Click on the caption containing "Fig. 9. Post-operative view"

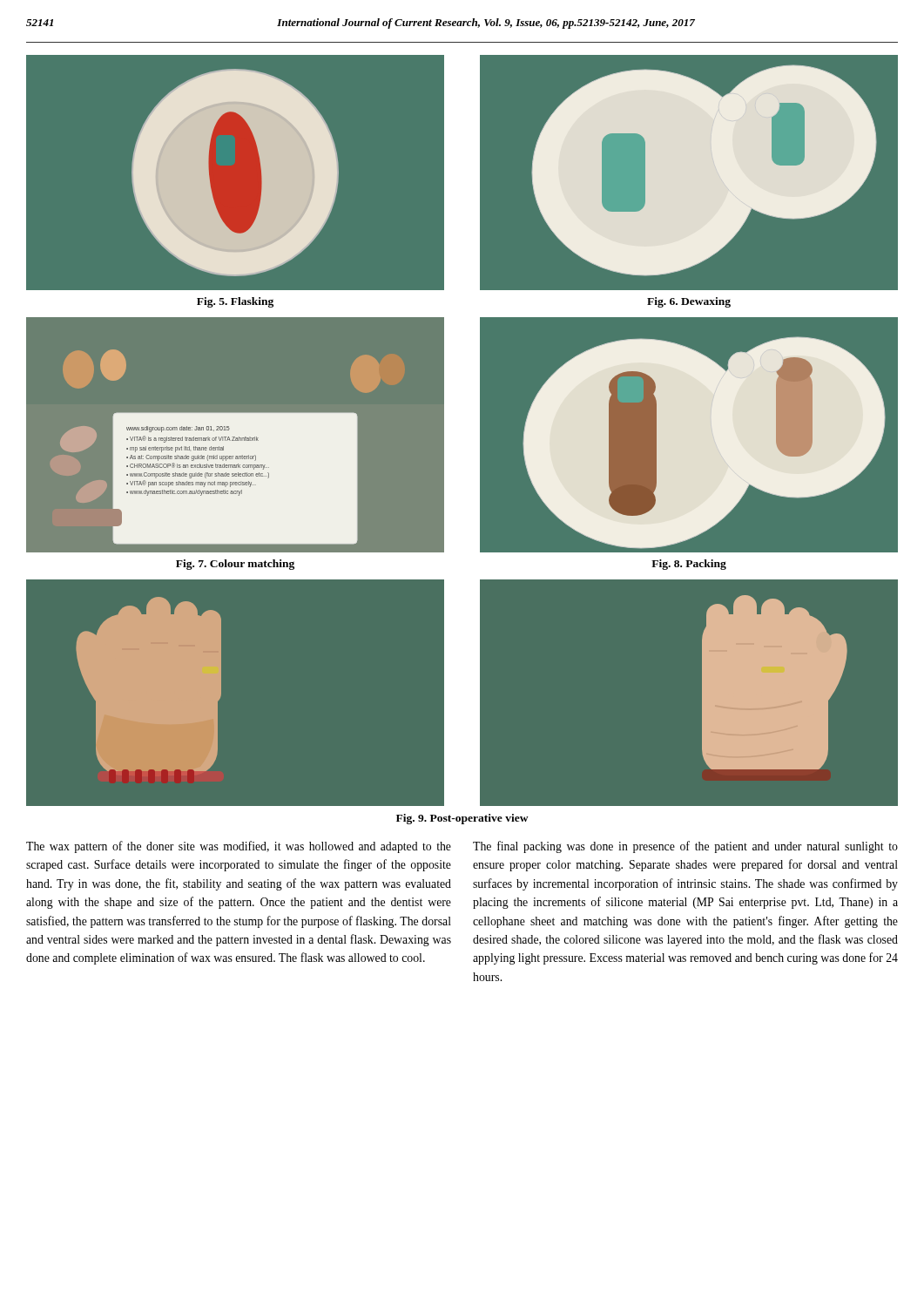coord(462,818)
